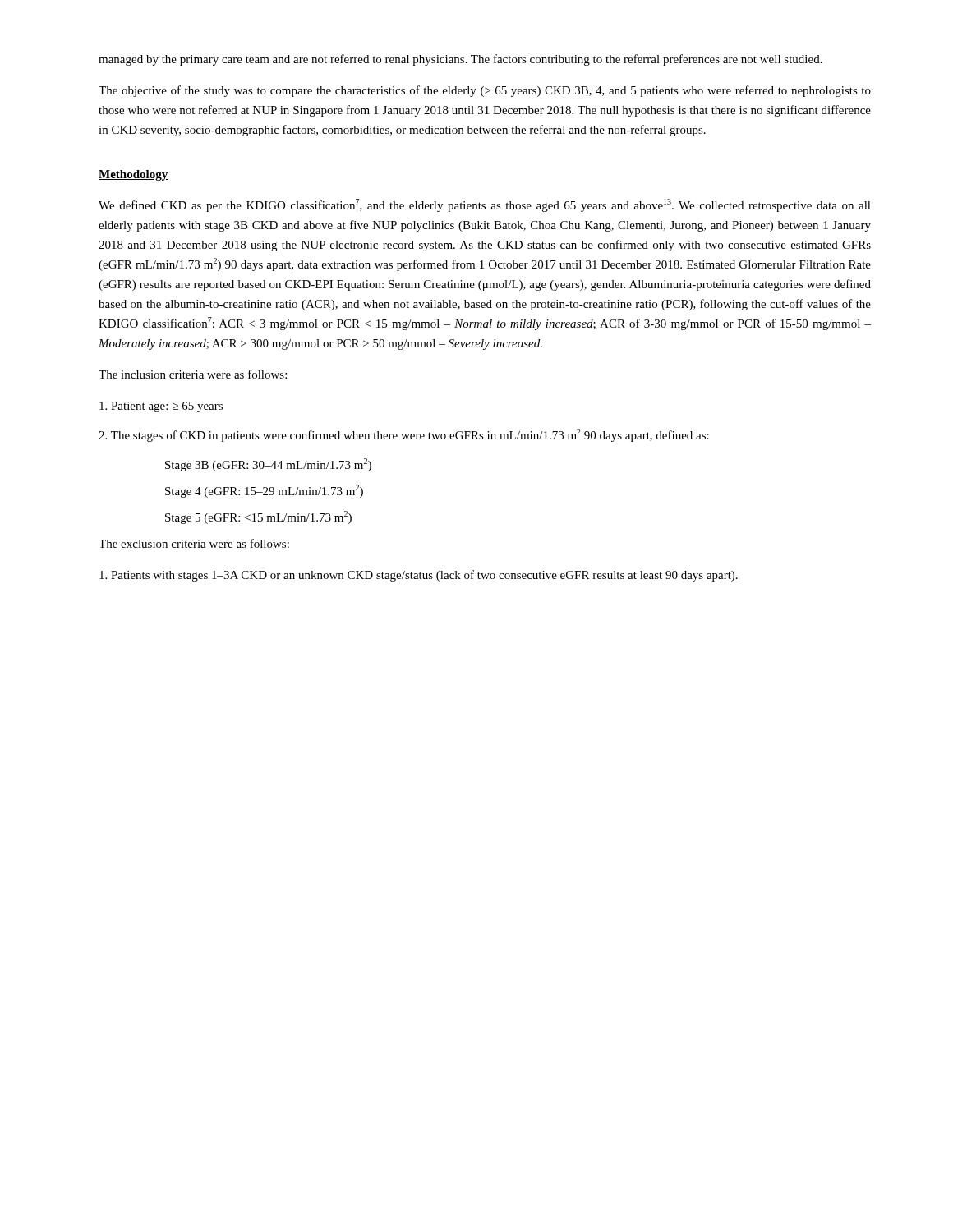Viewport: 953px width, 1232px height.
Task: Select the text starting "2. The stages of CKD in patients were"
Action: click(404, 435)
